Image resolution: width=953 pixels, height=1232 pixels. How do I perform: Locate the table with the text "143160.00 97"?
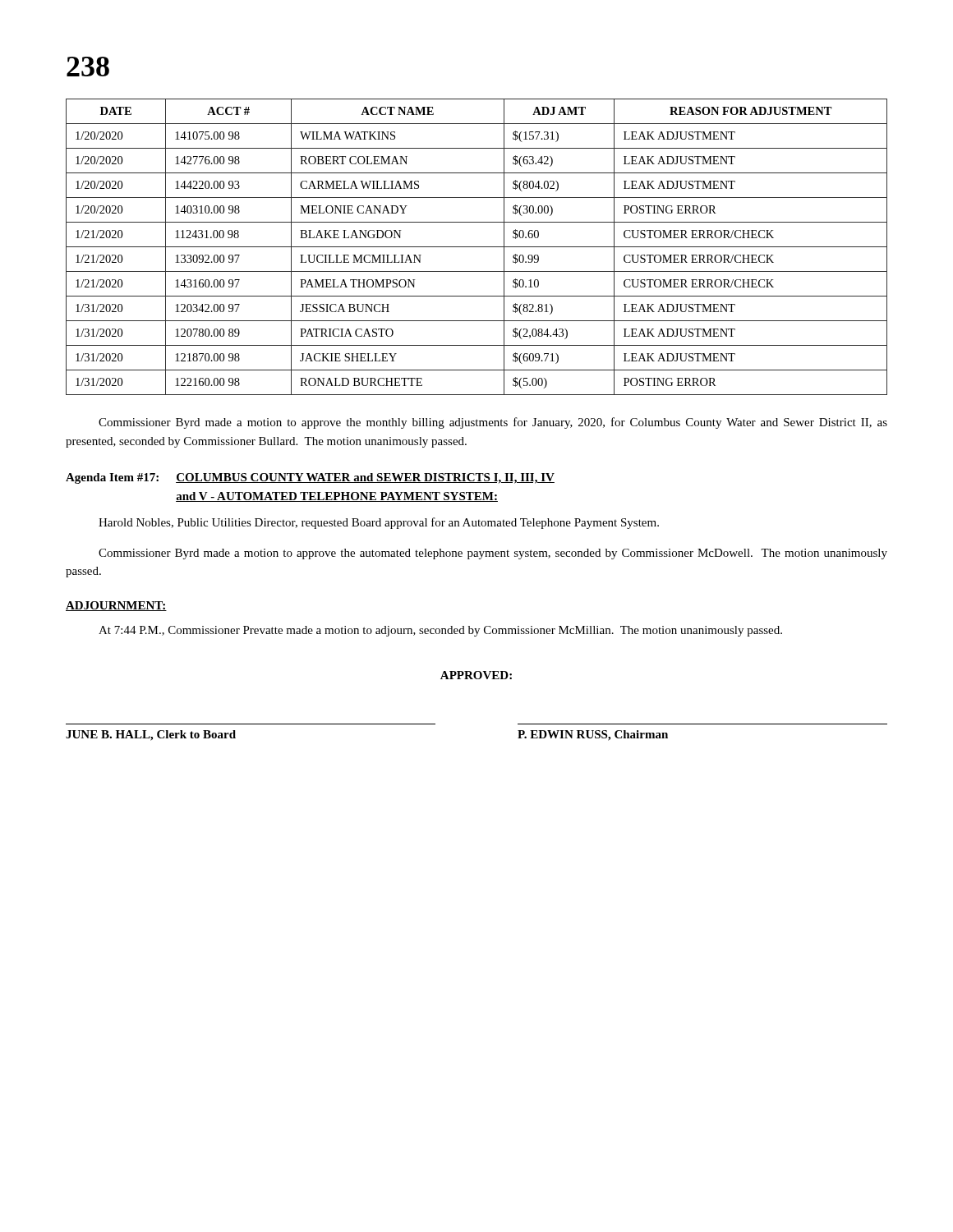(476, 247)
